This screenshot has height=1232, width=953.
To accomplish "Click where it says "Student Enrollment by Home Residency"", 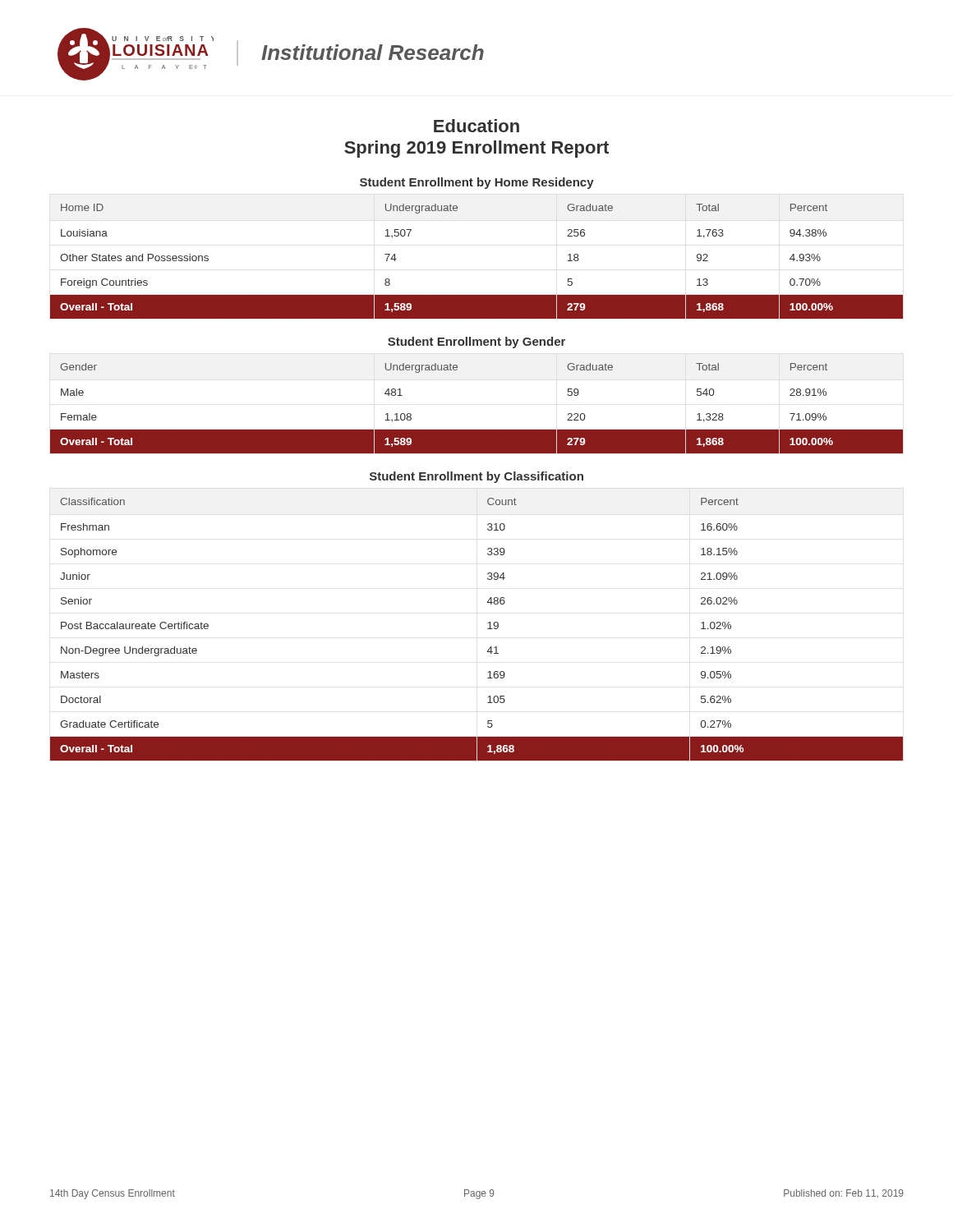I will pyautogui.click(x=476, y=182).
